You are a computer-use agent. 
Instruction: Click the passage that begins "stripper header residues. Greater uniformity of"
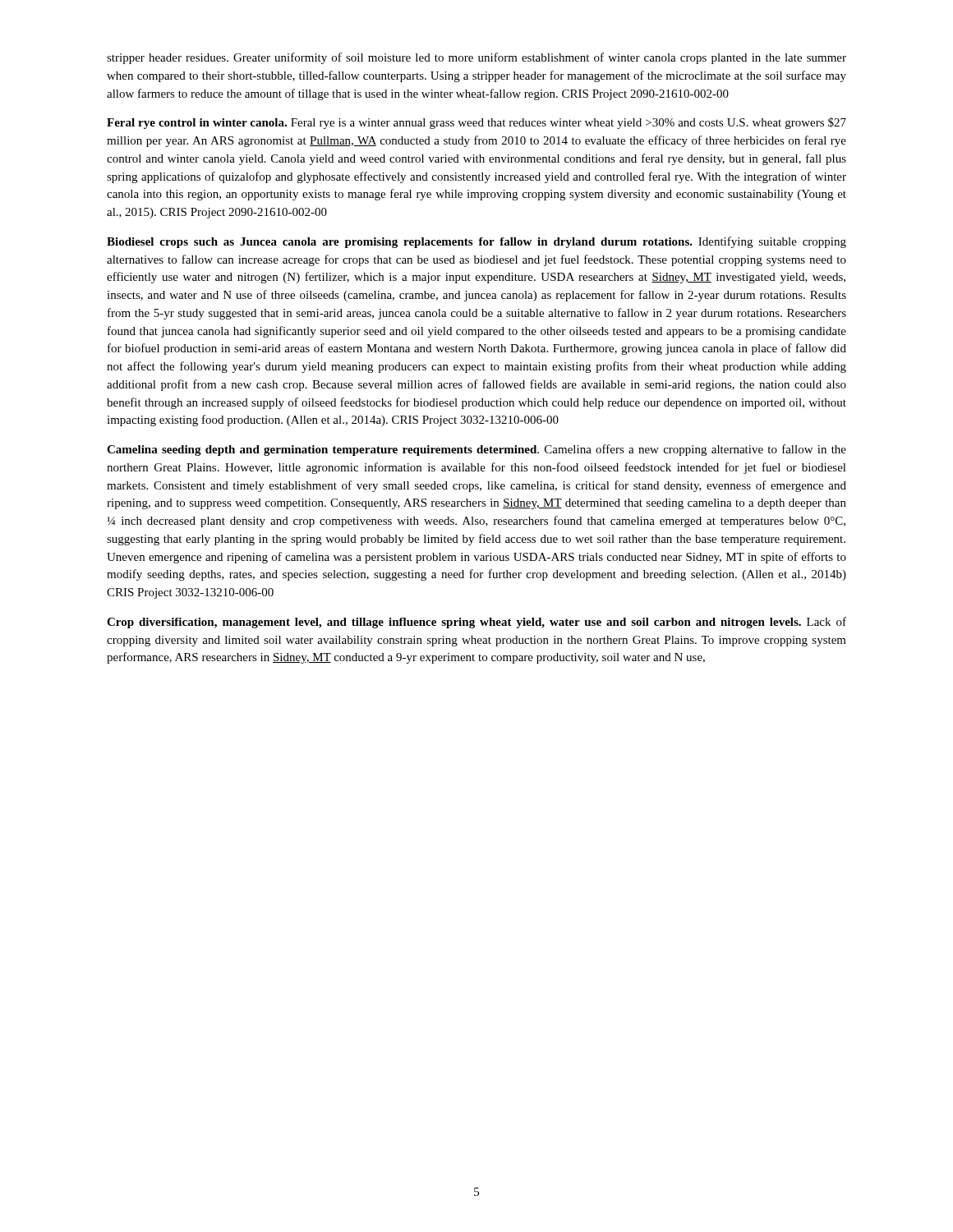click(x=476, y=75)
